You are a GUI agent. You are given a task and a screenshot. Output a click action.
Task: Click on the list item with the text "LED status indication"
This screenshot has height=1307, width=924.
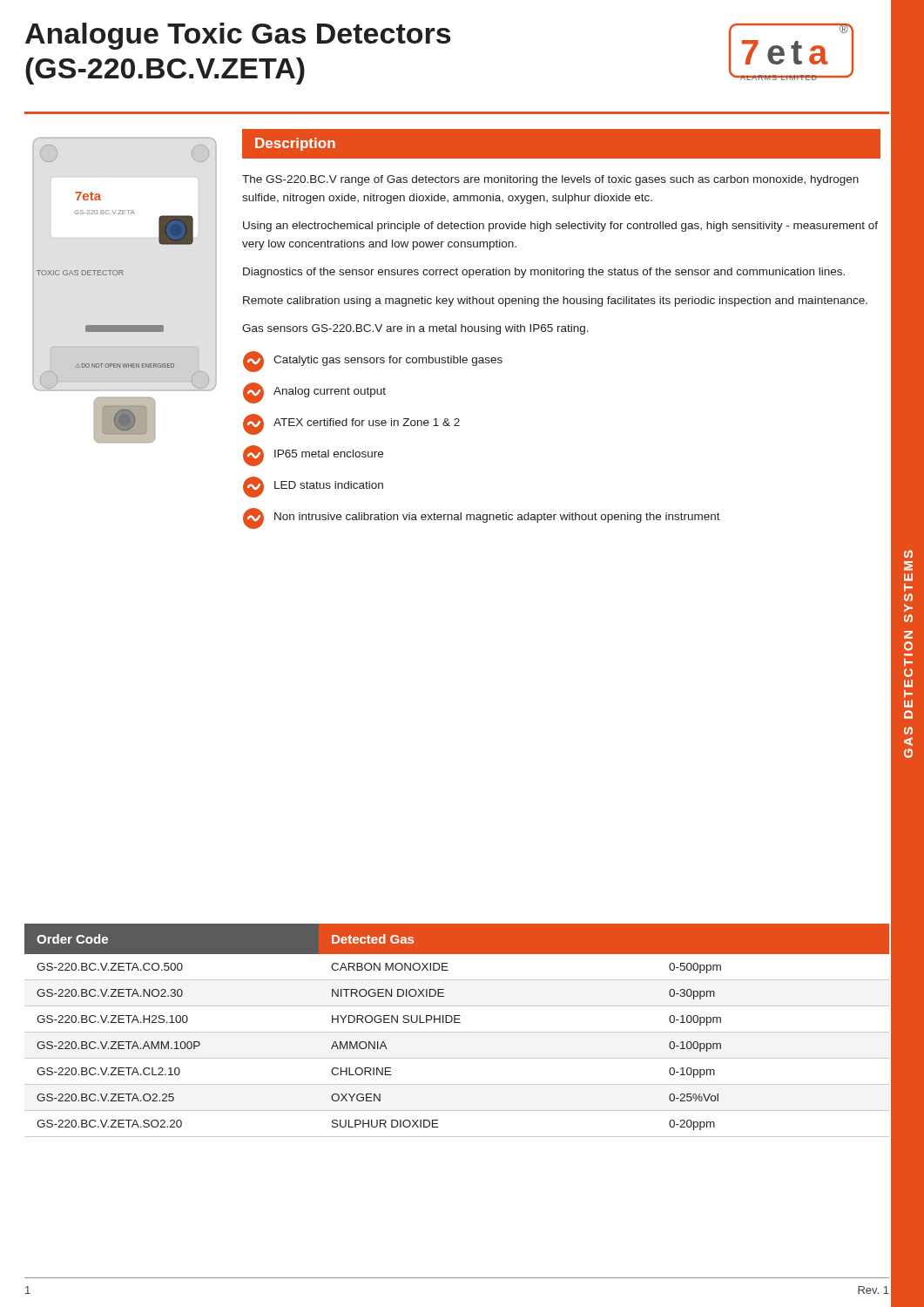[313, 487]
